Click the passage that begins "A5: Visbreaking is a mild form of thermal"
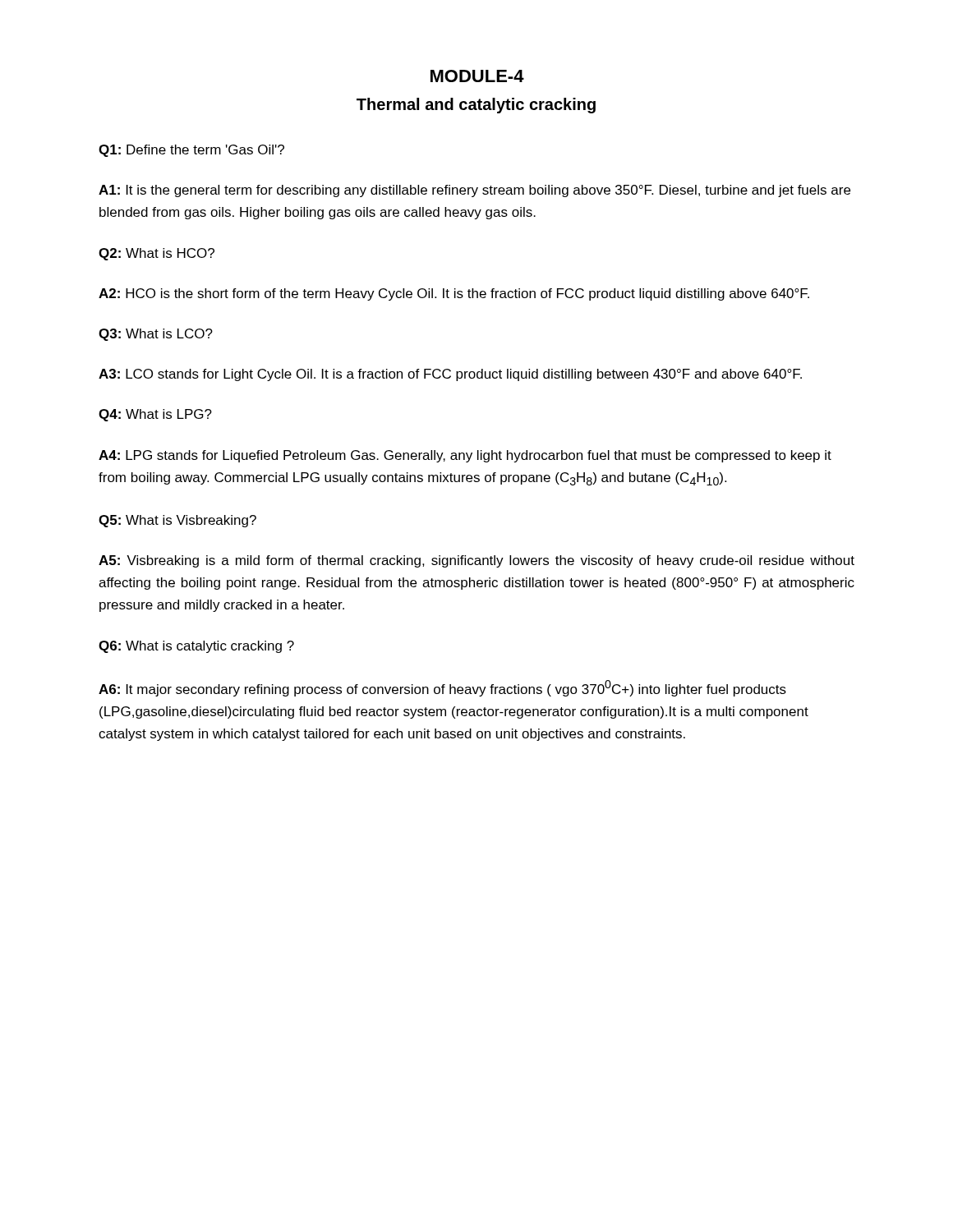 pos(476,583)
